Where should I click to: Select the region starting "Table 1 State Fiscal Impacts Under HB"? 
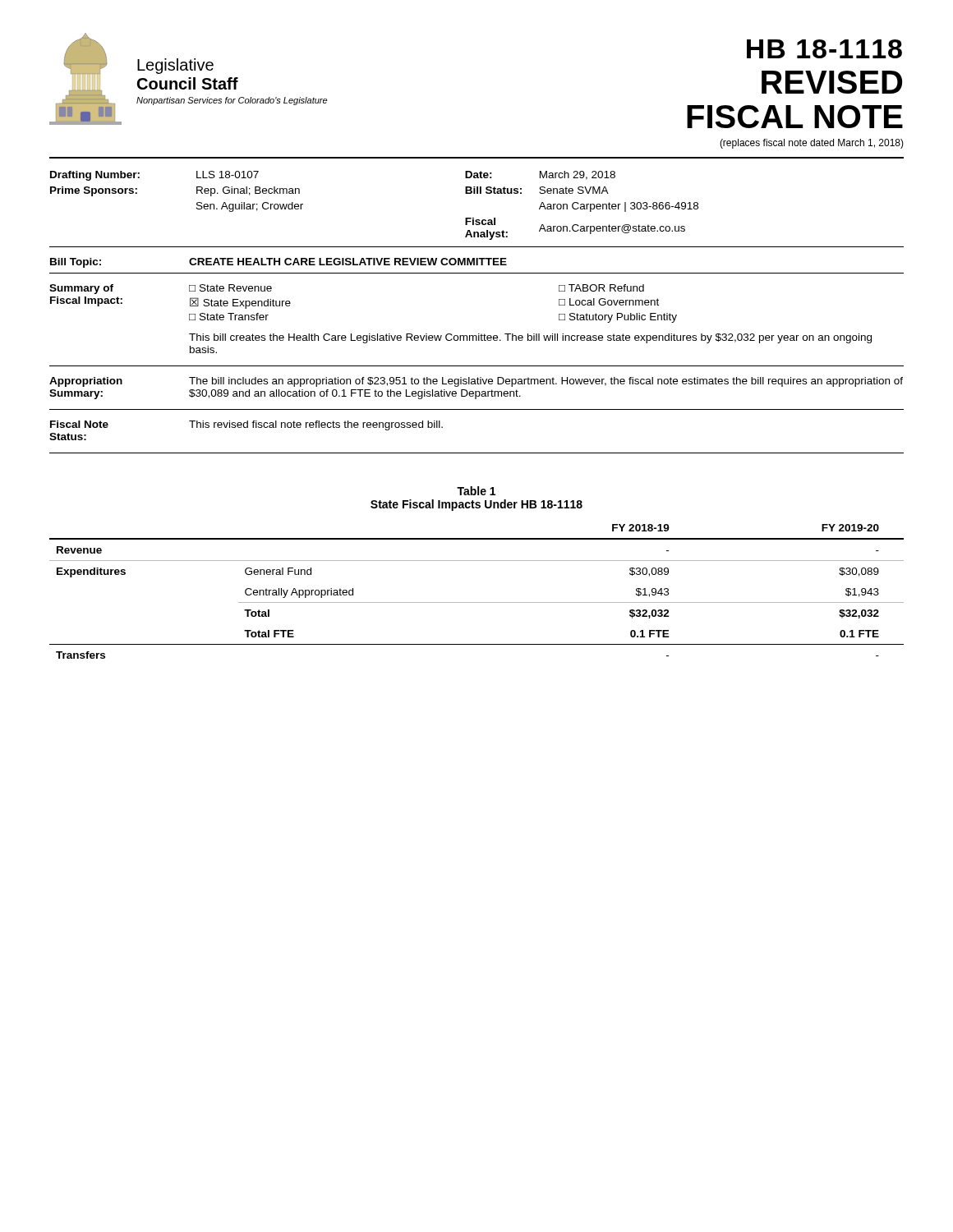click(476, 498)
